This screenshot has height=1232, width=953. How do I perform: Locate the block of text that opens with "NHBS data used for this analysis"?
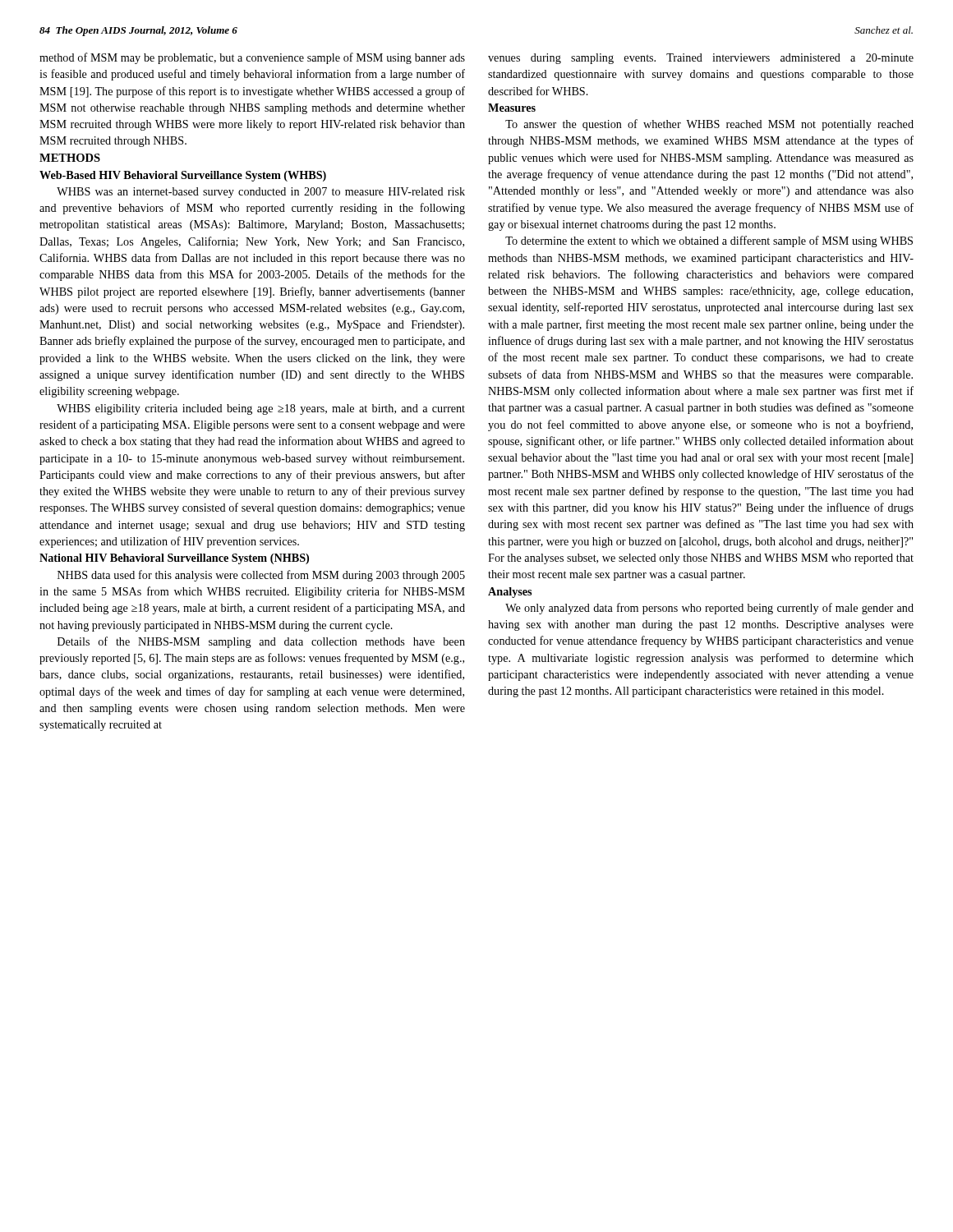pyautogui.click(x=252, y=600)
